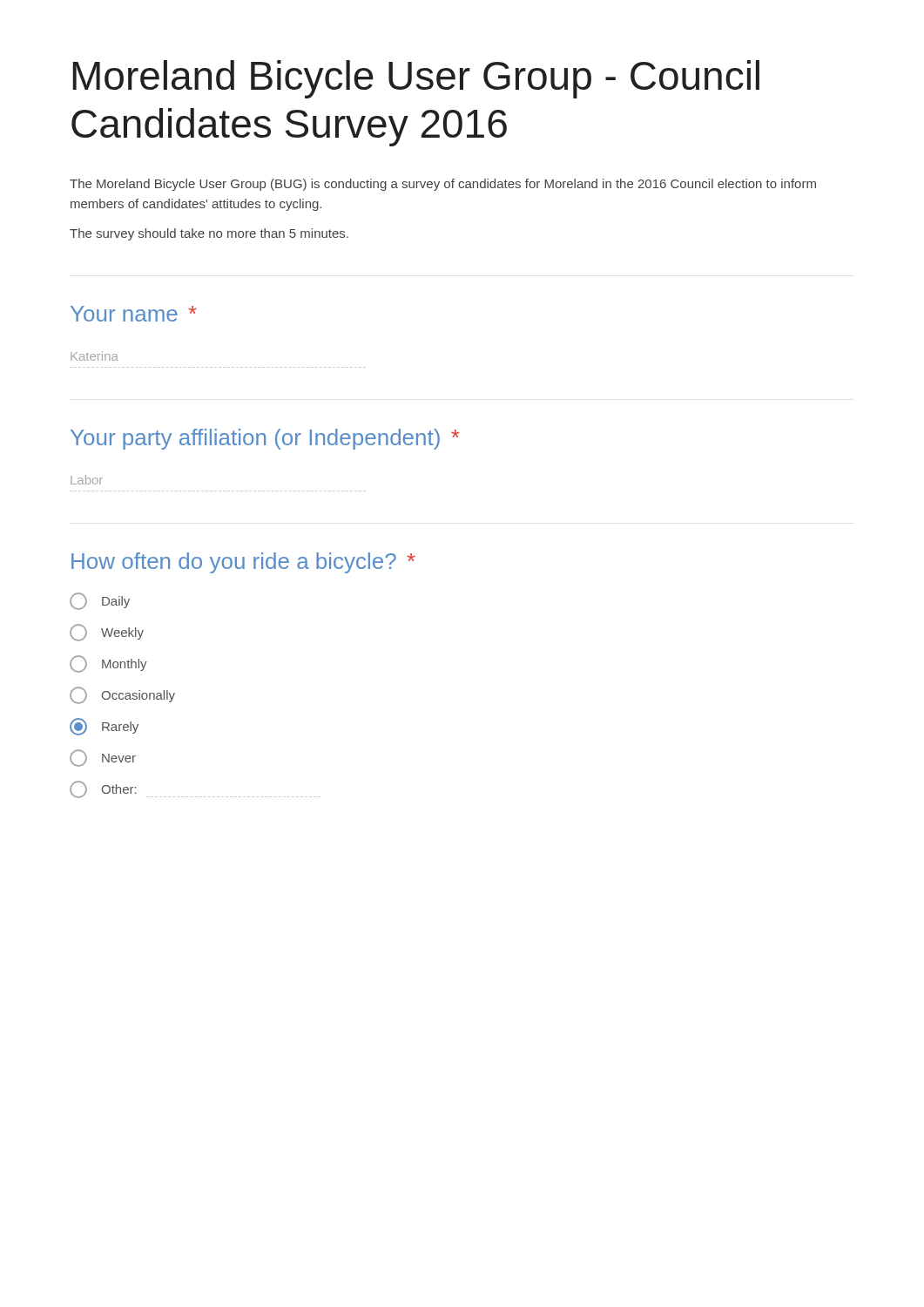Select the text block that says "The Moreland Bicycle User"

[x=443, y=194]
